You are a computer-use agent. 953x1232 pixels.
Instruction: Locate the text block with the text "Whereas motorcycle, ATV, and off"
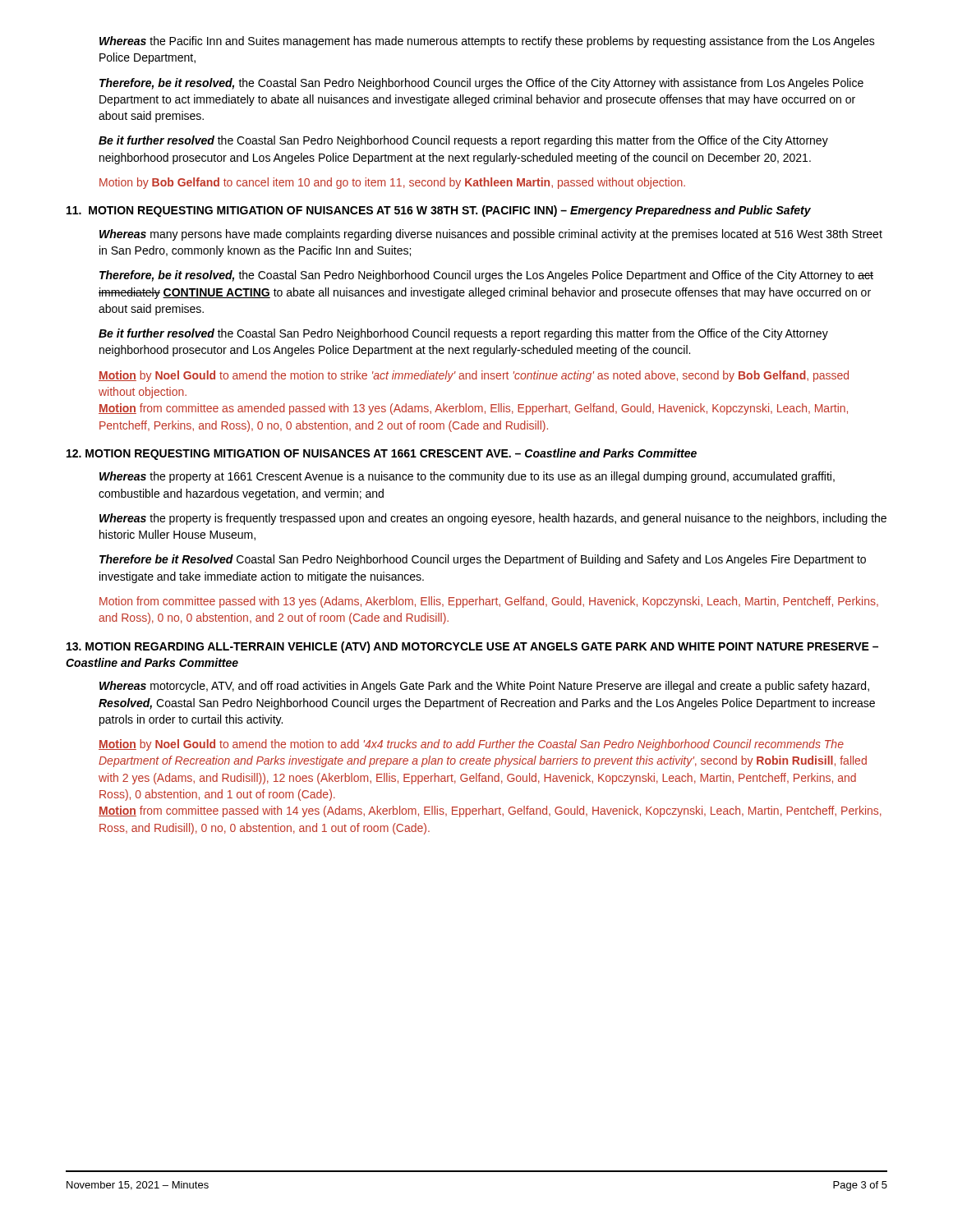click(x=493, y=703)
